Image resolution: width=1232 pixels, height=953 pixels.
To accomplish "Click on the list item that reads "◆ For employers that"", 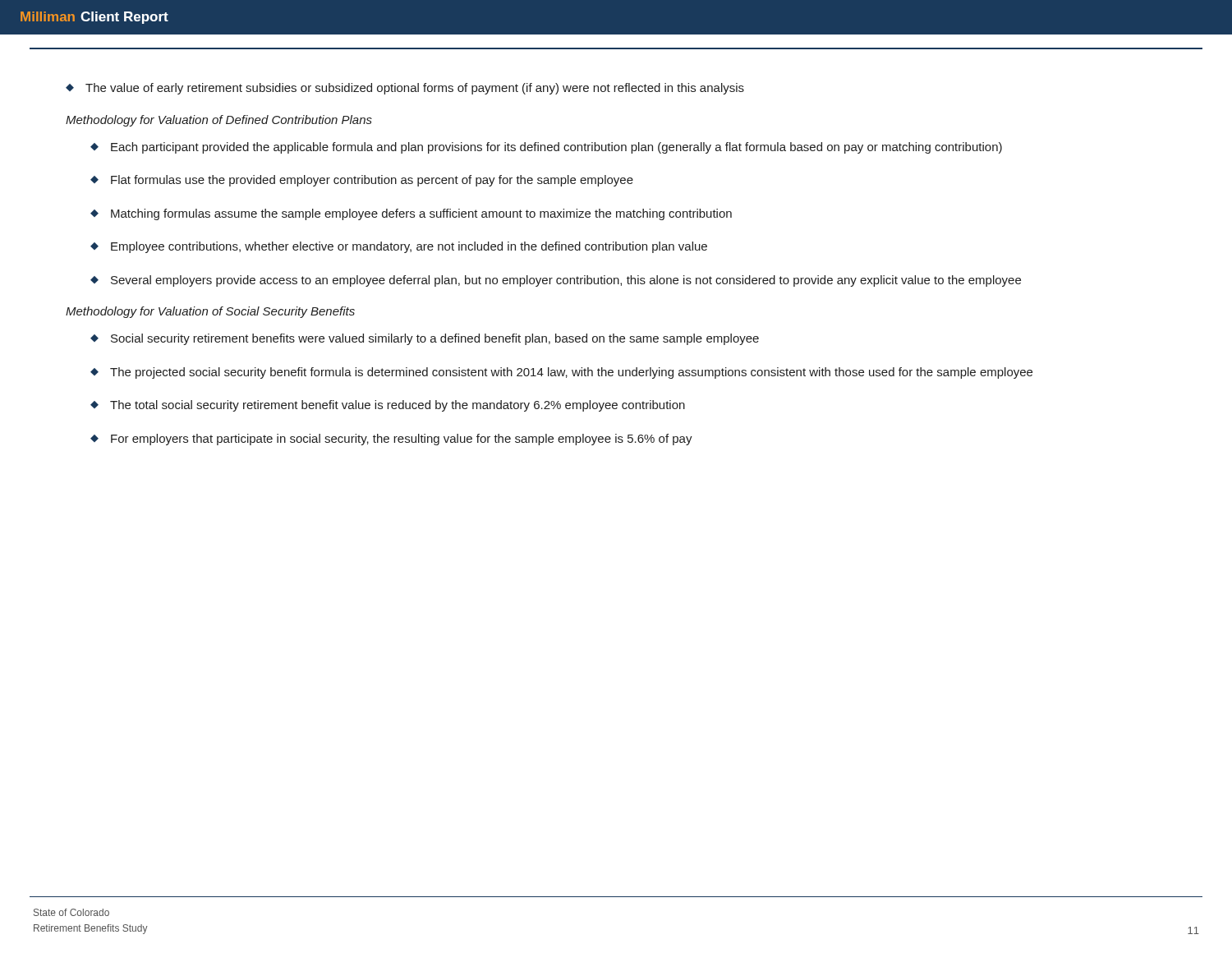I will [x=391, y=438].
